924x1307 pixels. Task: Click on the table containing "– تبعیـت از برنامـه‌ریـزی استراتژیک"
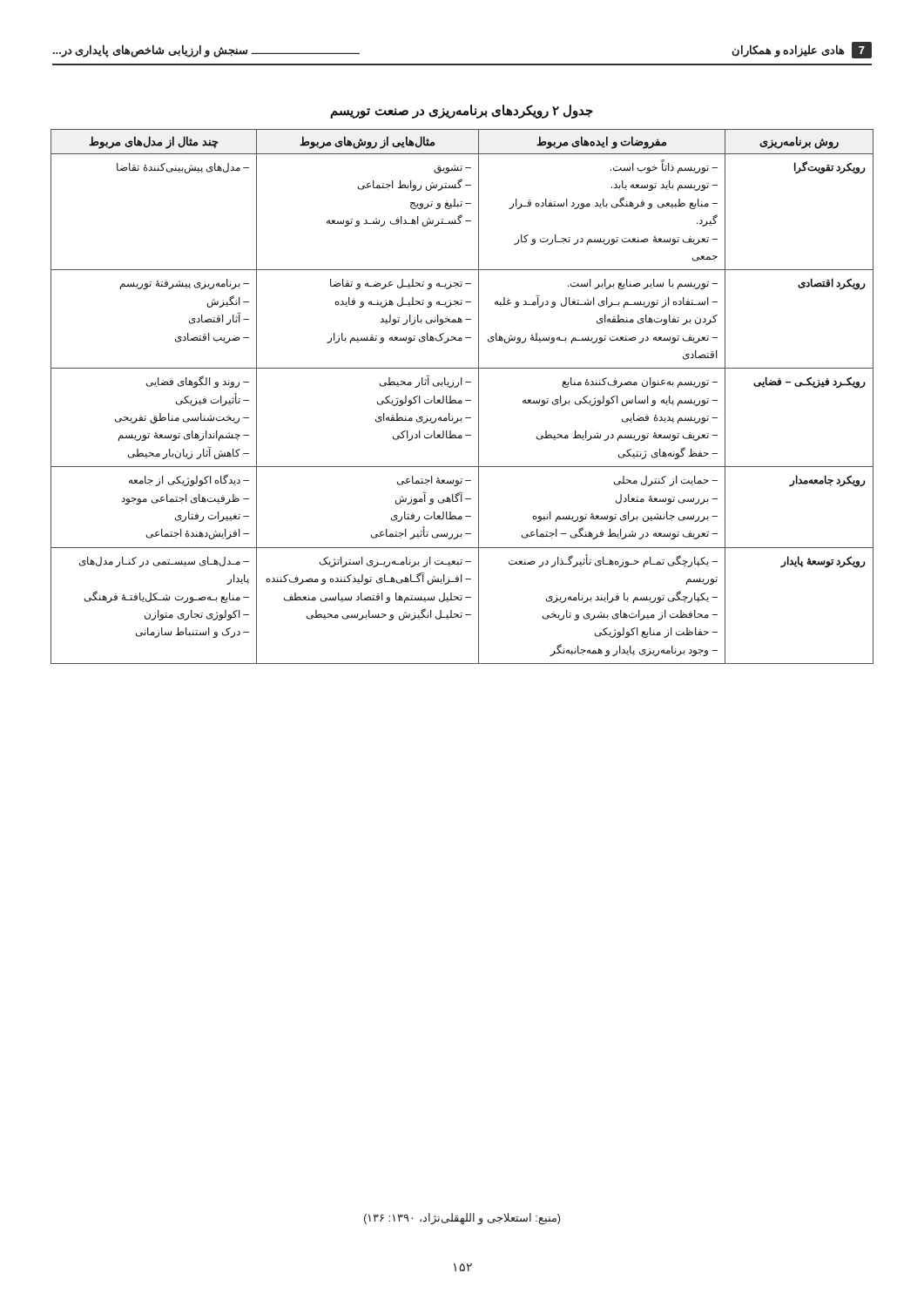click(x=462, y=397)
